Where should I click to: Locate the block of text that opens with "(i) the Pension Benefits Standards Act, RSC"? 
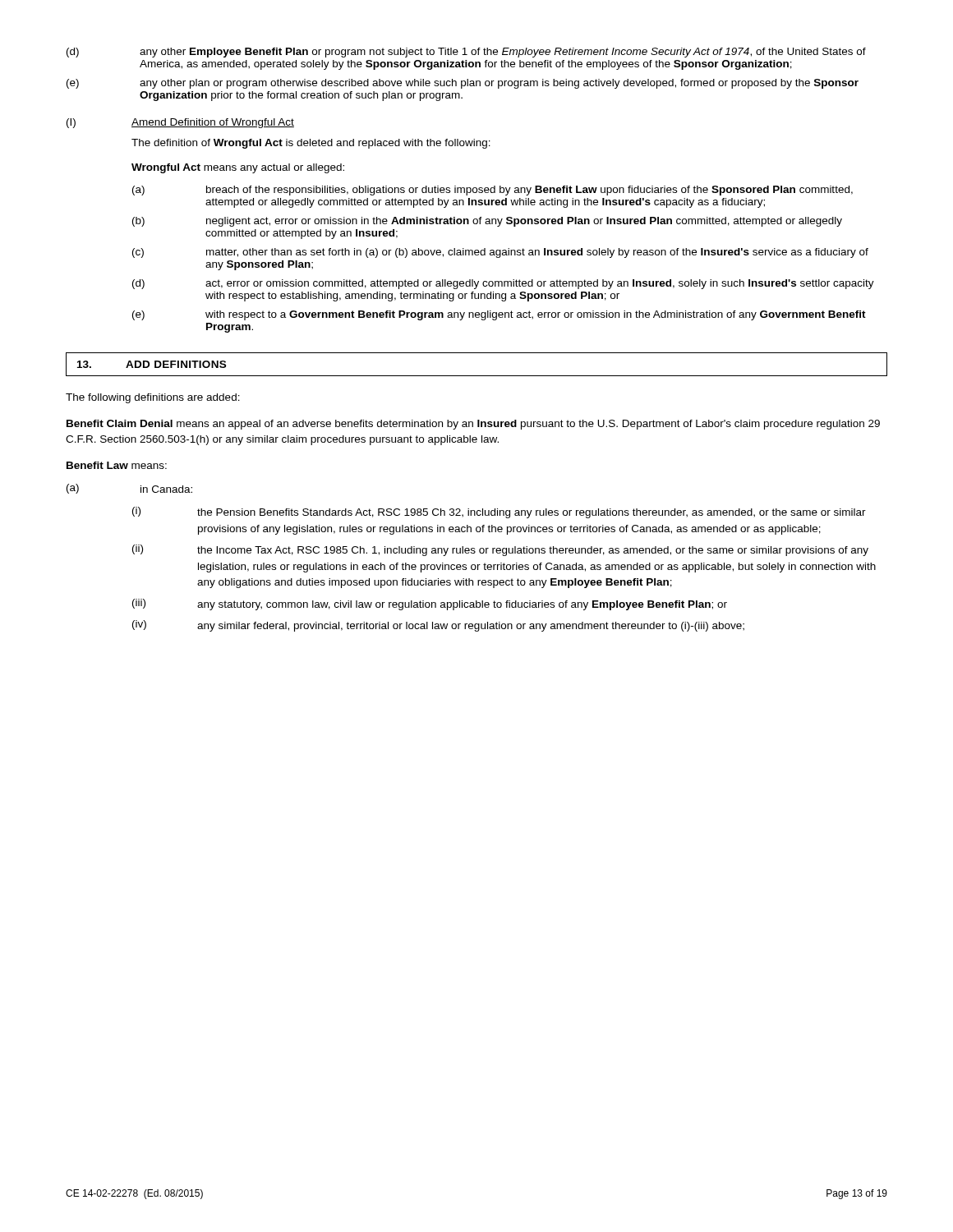509,520
